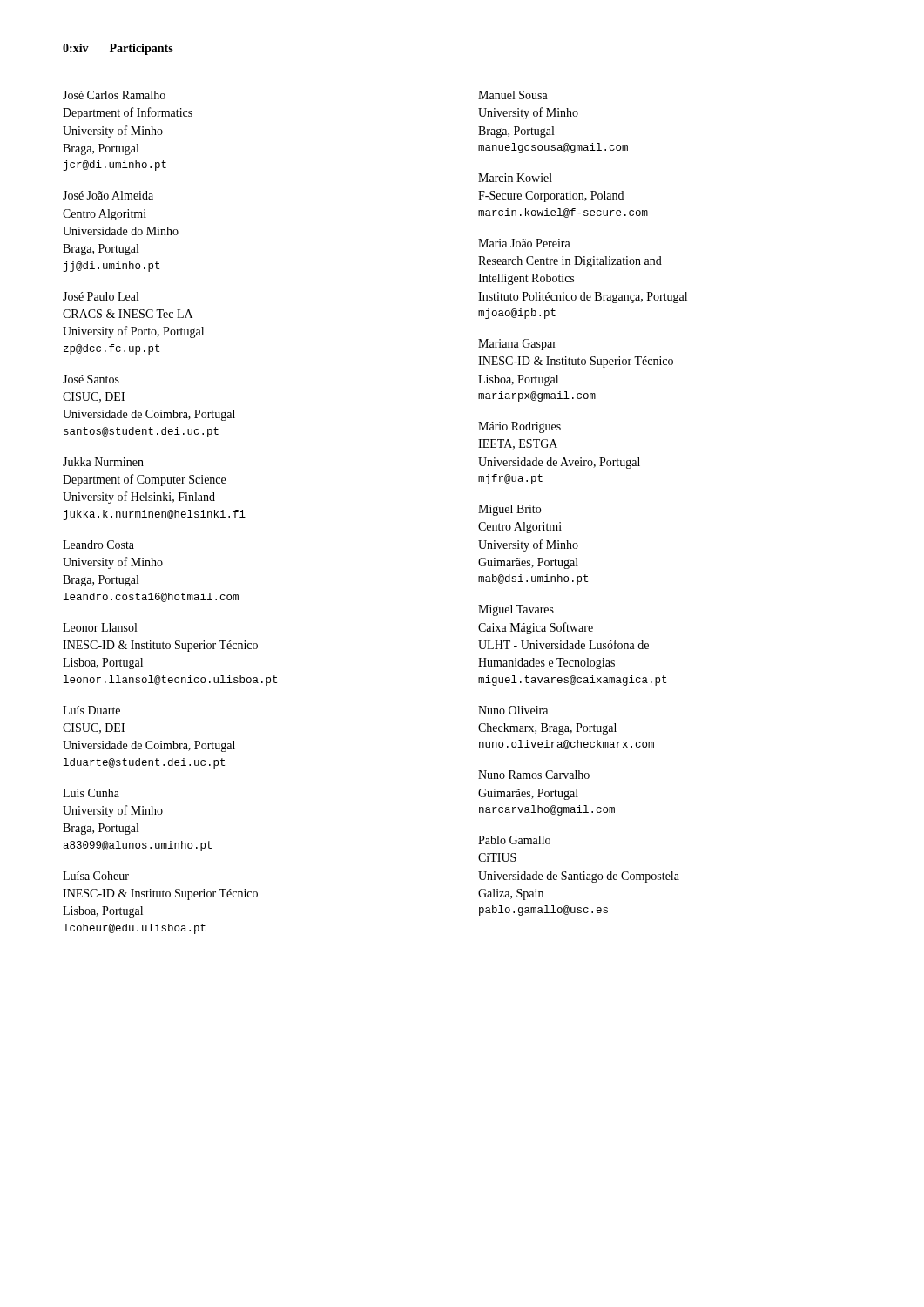Viewport: 924px width, 1307px height.
Task: Navigate to the text starting "Manuel Sousa University of Minho"
Action: click(513, 95)
